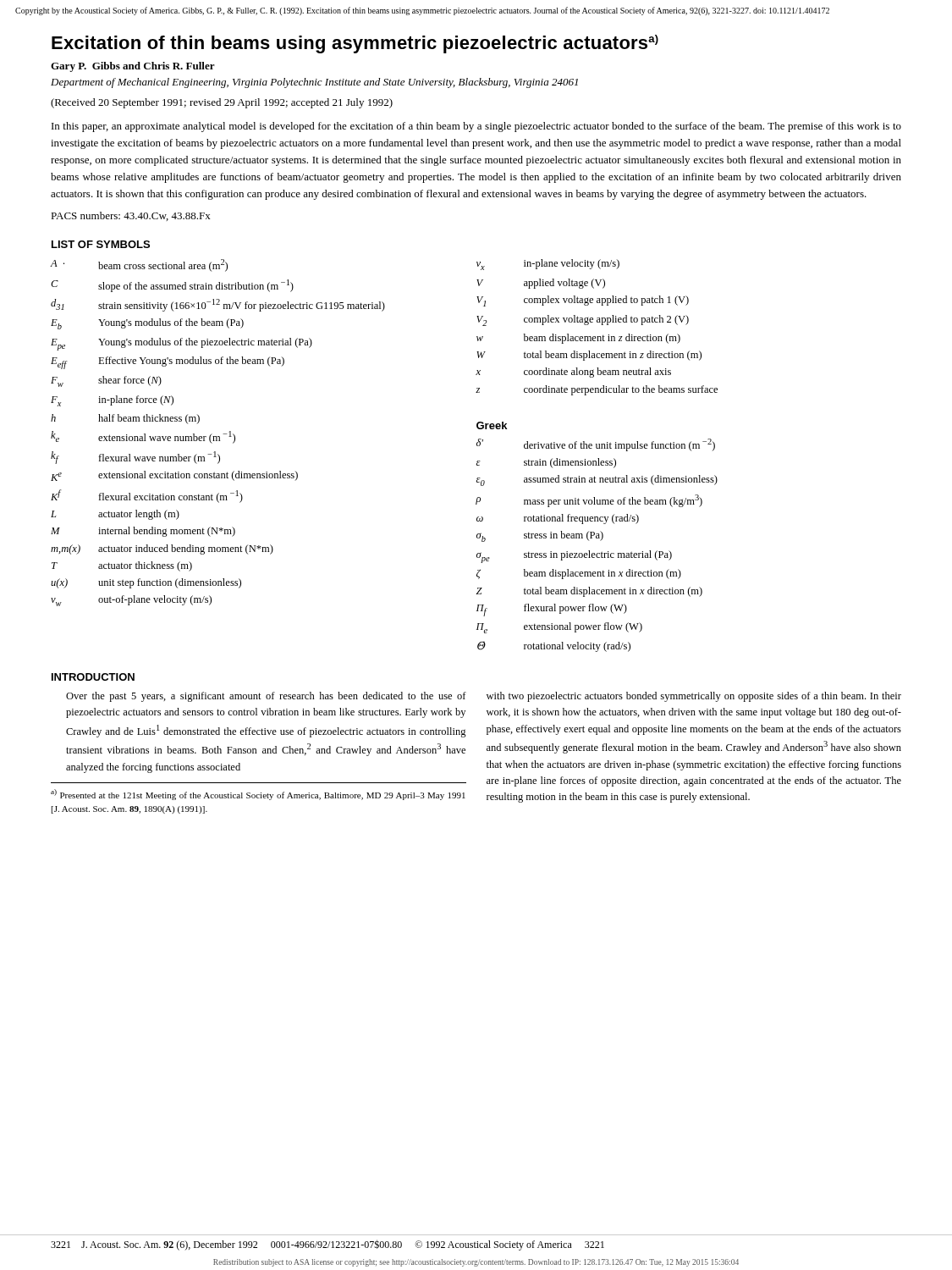Screen dimensions: 1270x952
Task: Click on the footnote that says "a) Presented at the 121st"
Action: point(258,800)
